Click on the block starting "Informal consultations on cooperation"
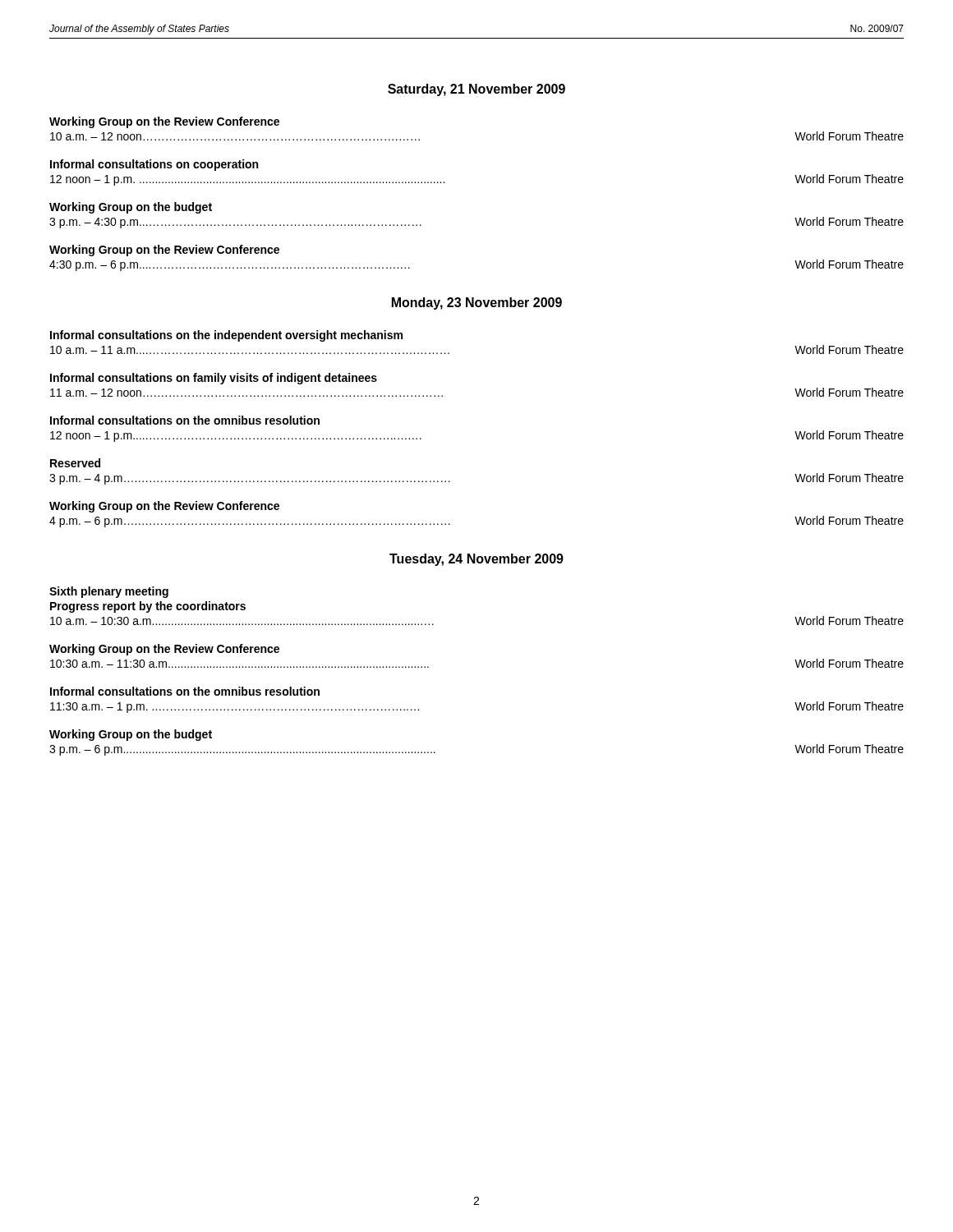Image resolution: width=953 pixels, height=1232 pixels. 154,165
